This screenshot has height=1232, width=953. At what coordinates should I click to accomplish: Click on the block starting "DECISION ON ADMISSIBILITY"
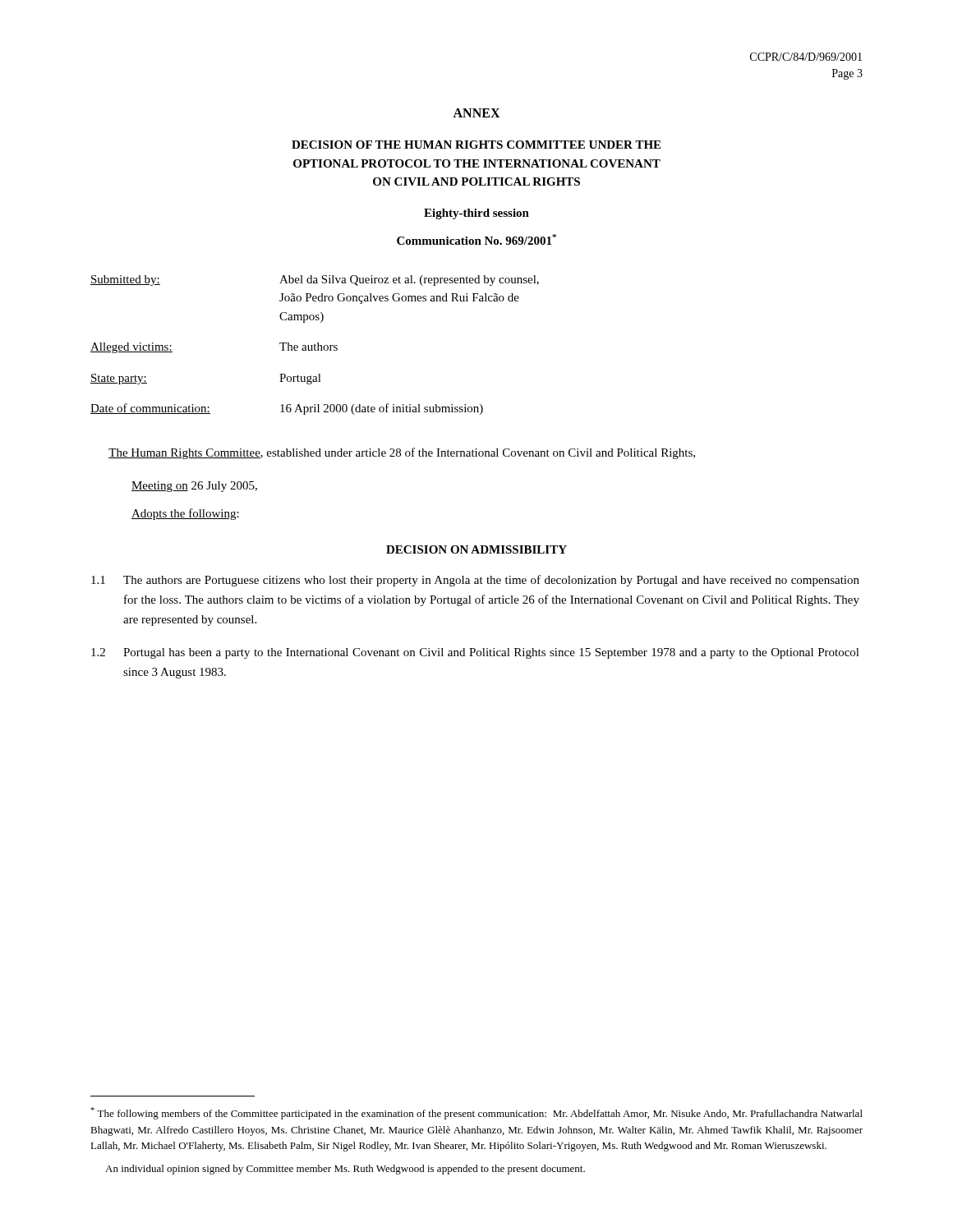pos(476,549)
